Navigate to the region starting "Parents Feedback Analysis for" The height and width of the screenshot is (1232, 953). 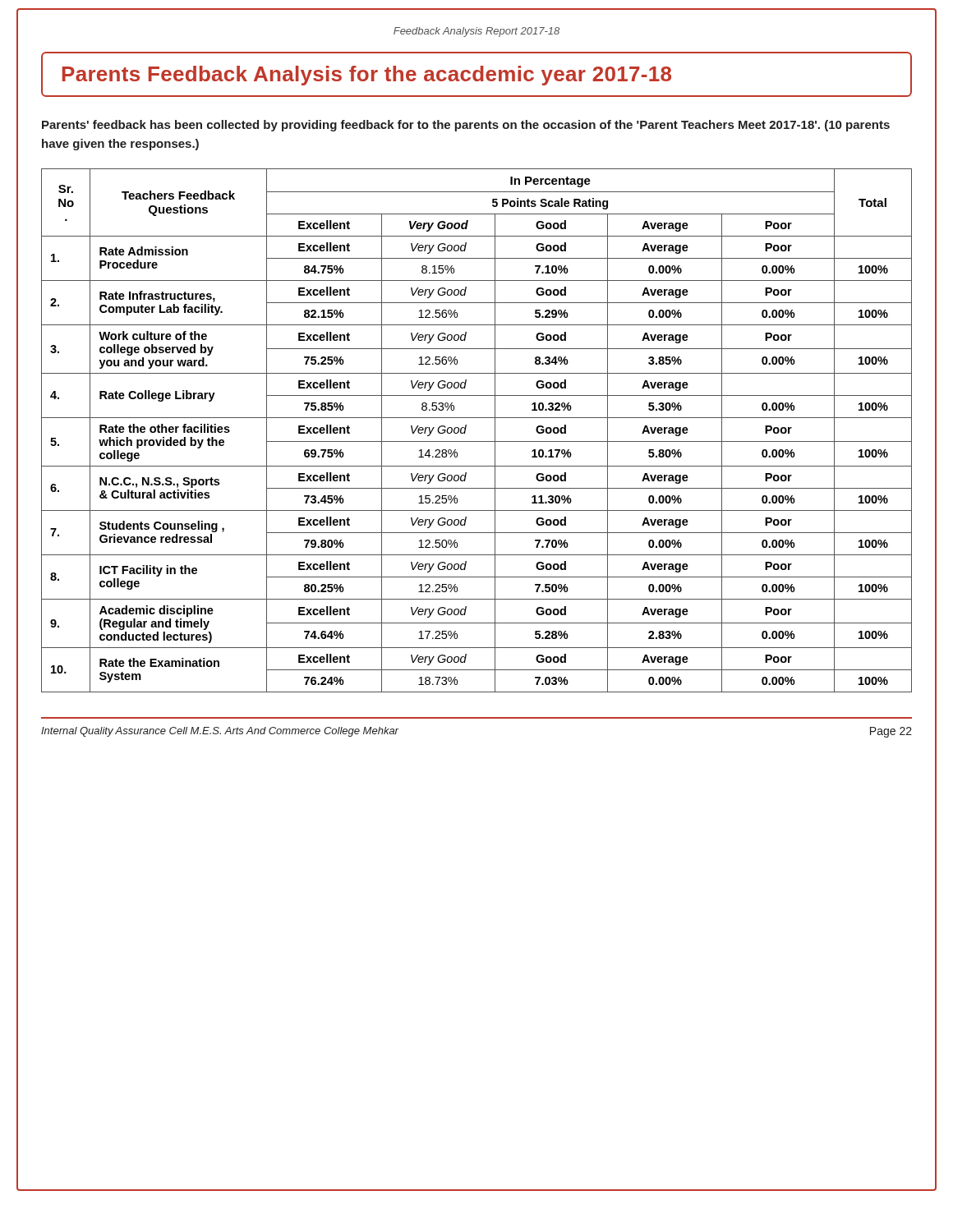[x=476, y=74]
